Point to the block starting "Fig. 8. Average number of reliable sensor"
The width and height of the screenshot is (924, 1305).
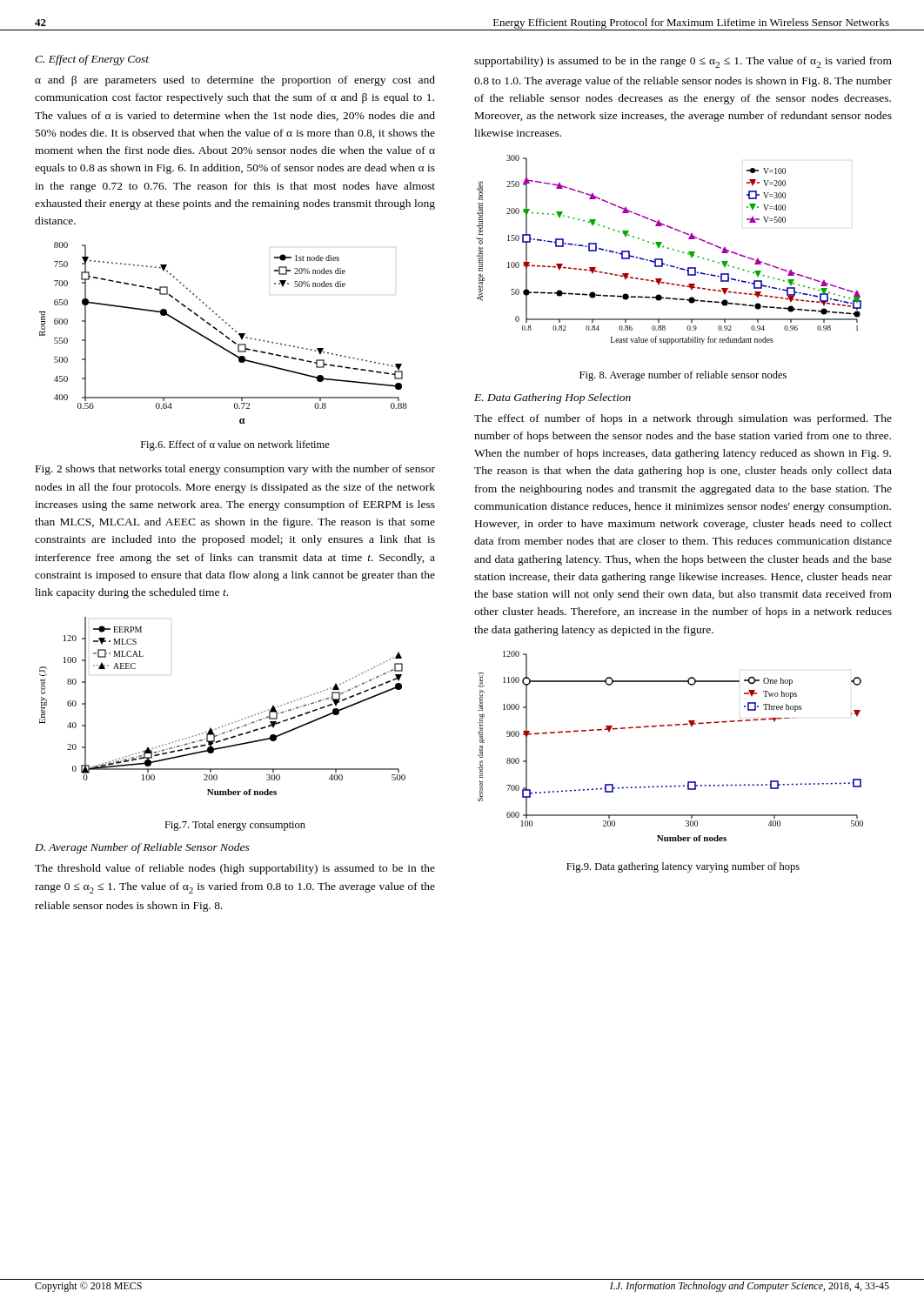[x=683, y=375]
